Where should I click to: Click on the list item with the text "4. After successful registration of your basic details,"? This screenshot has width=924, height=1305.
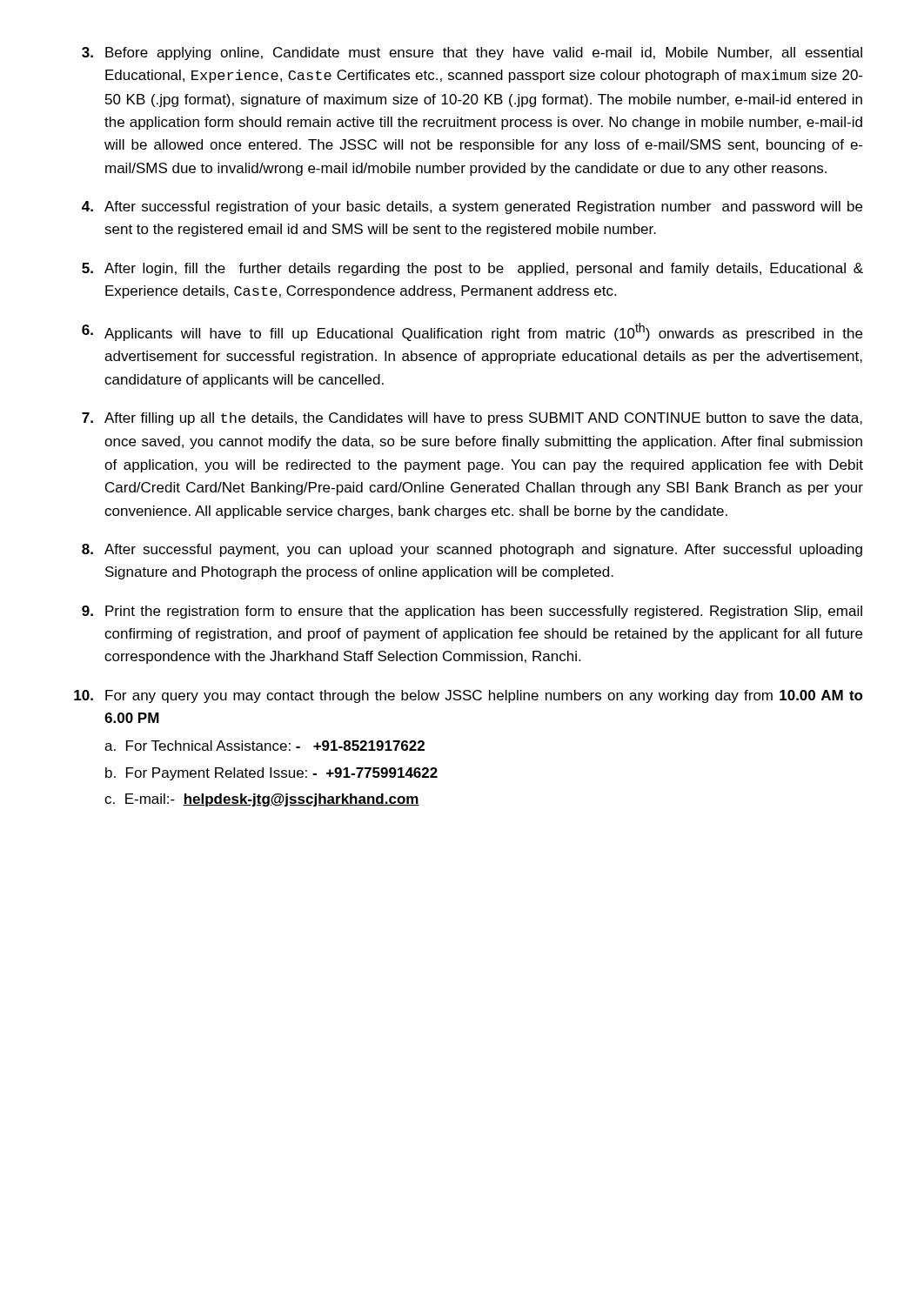[x=462, y=219]
